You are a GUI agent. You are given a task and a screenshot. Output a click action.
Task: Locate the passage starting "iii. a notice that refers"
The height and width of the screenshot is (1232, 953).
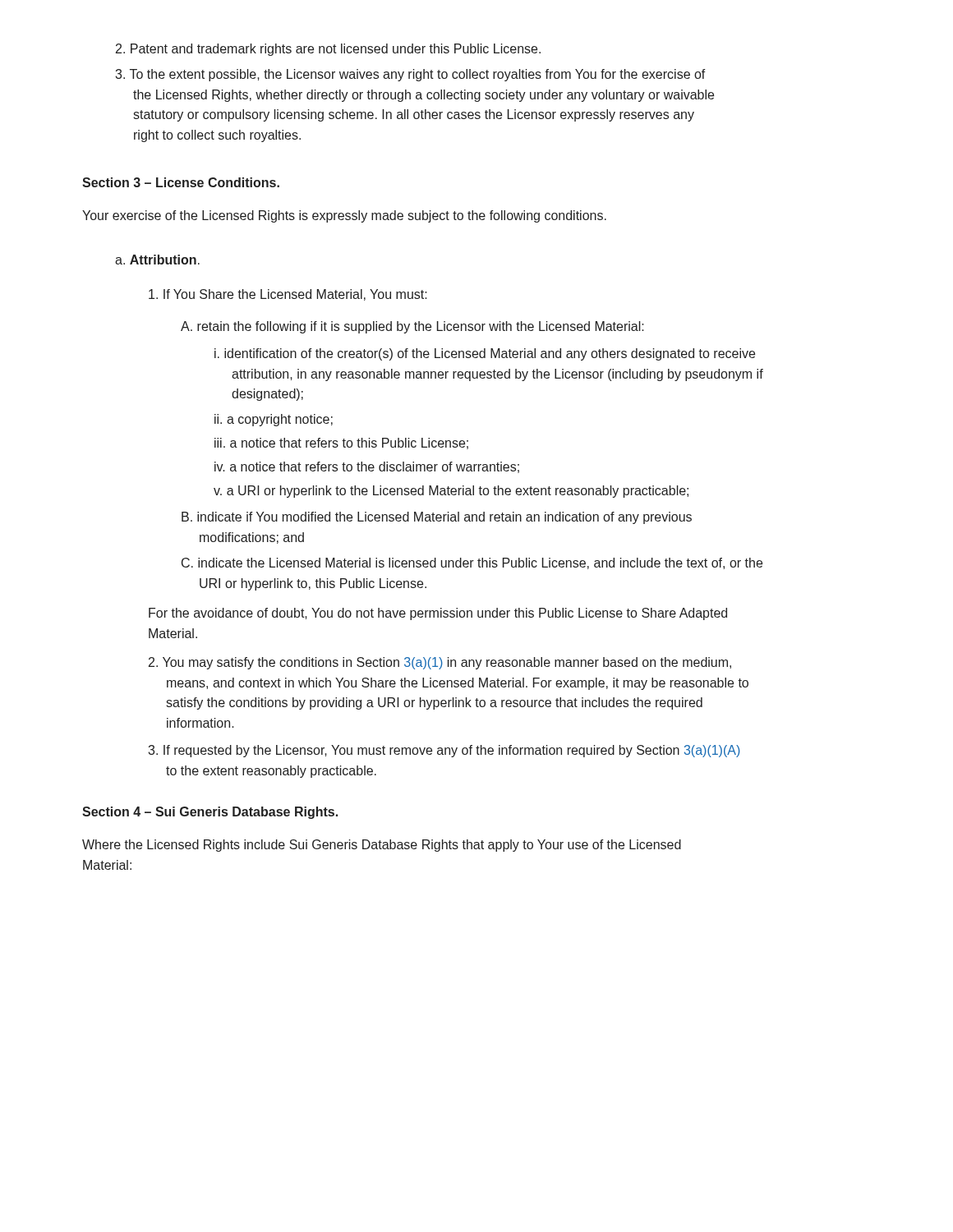[x=341, y=443]
